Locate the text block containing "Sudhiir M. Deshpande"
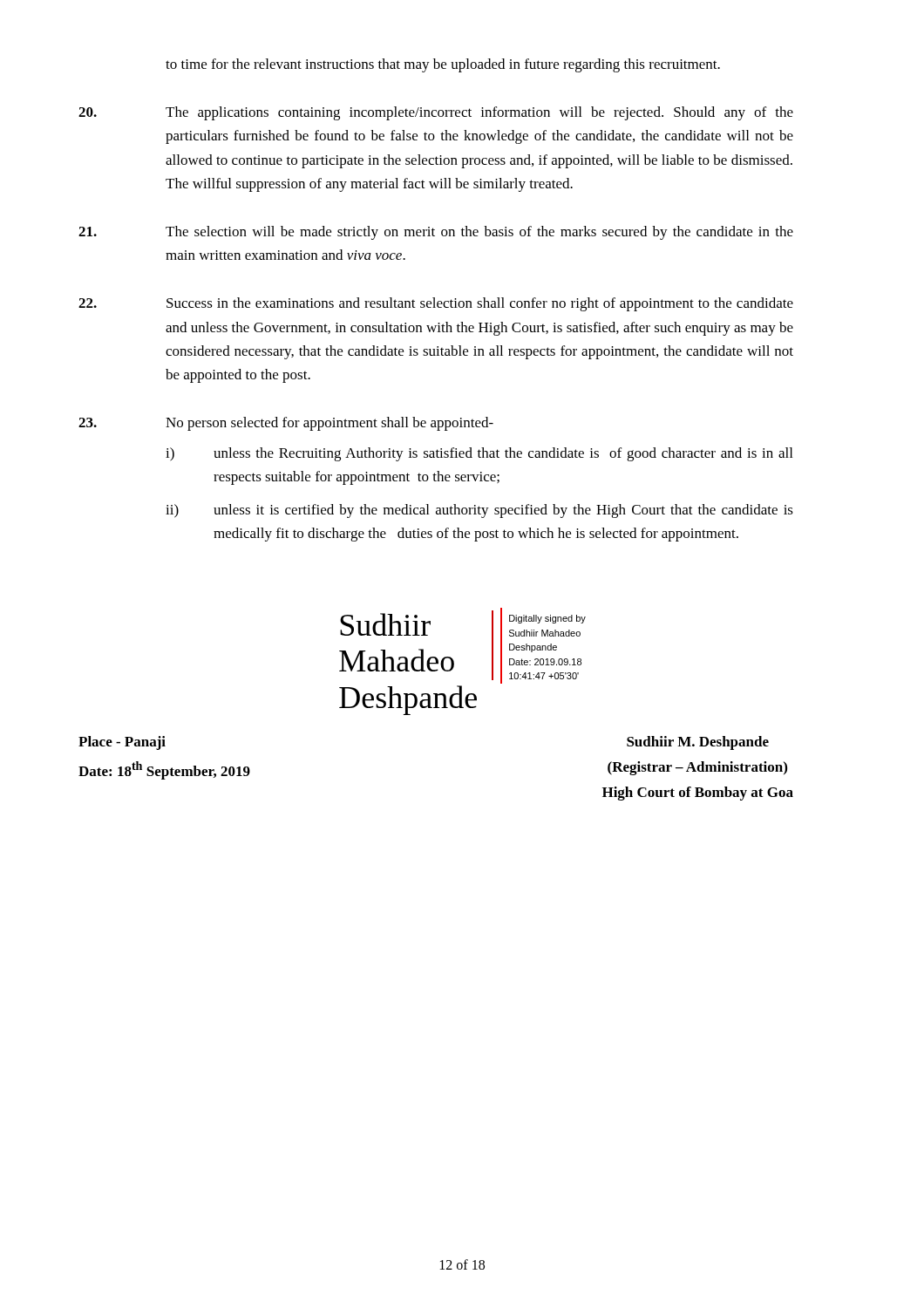 click(x=698, y=767)
